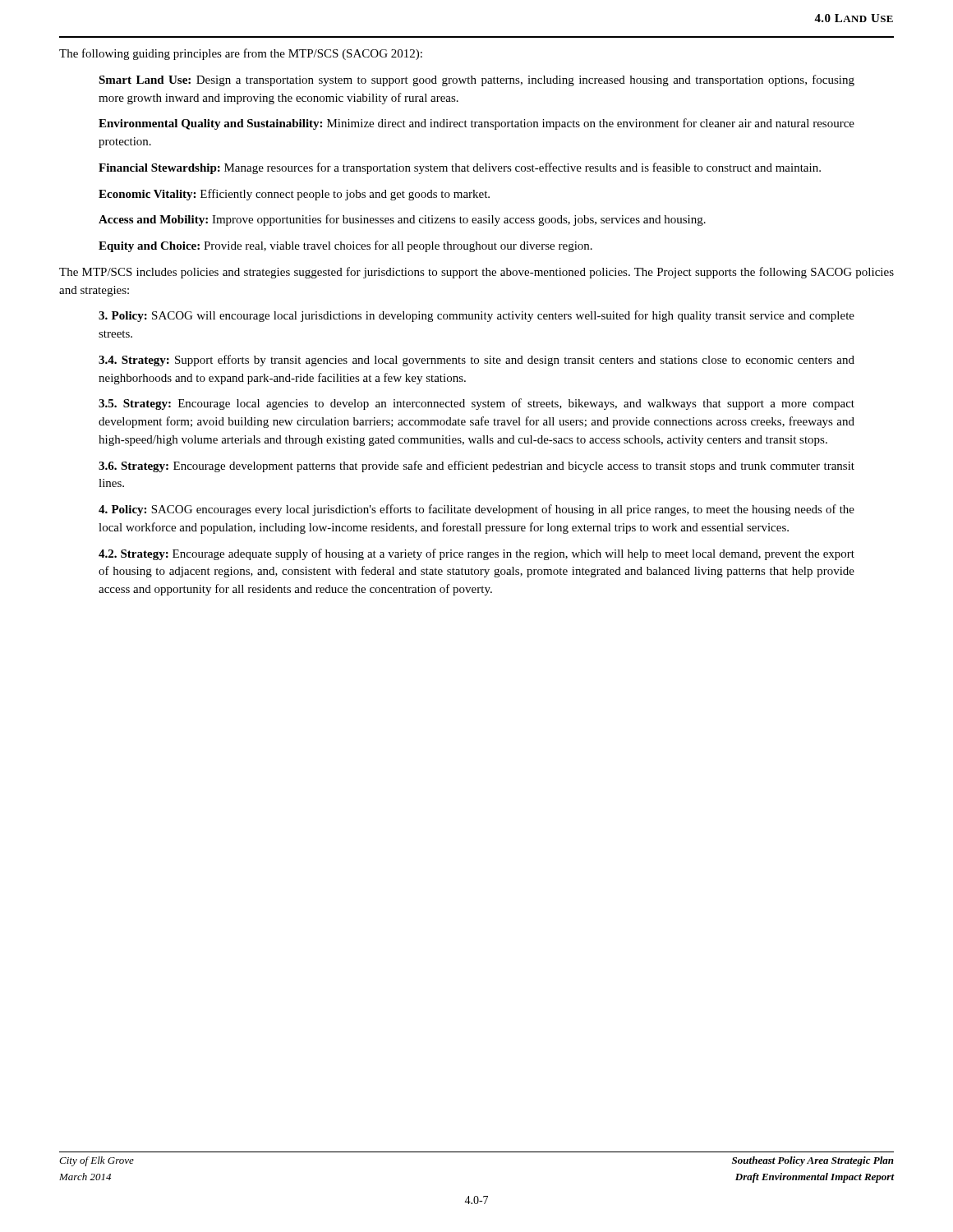Click on the list item containing "3.5. Strategy: Encourage local agencies to develop an"

(x=476, y=421)
